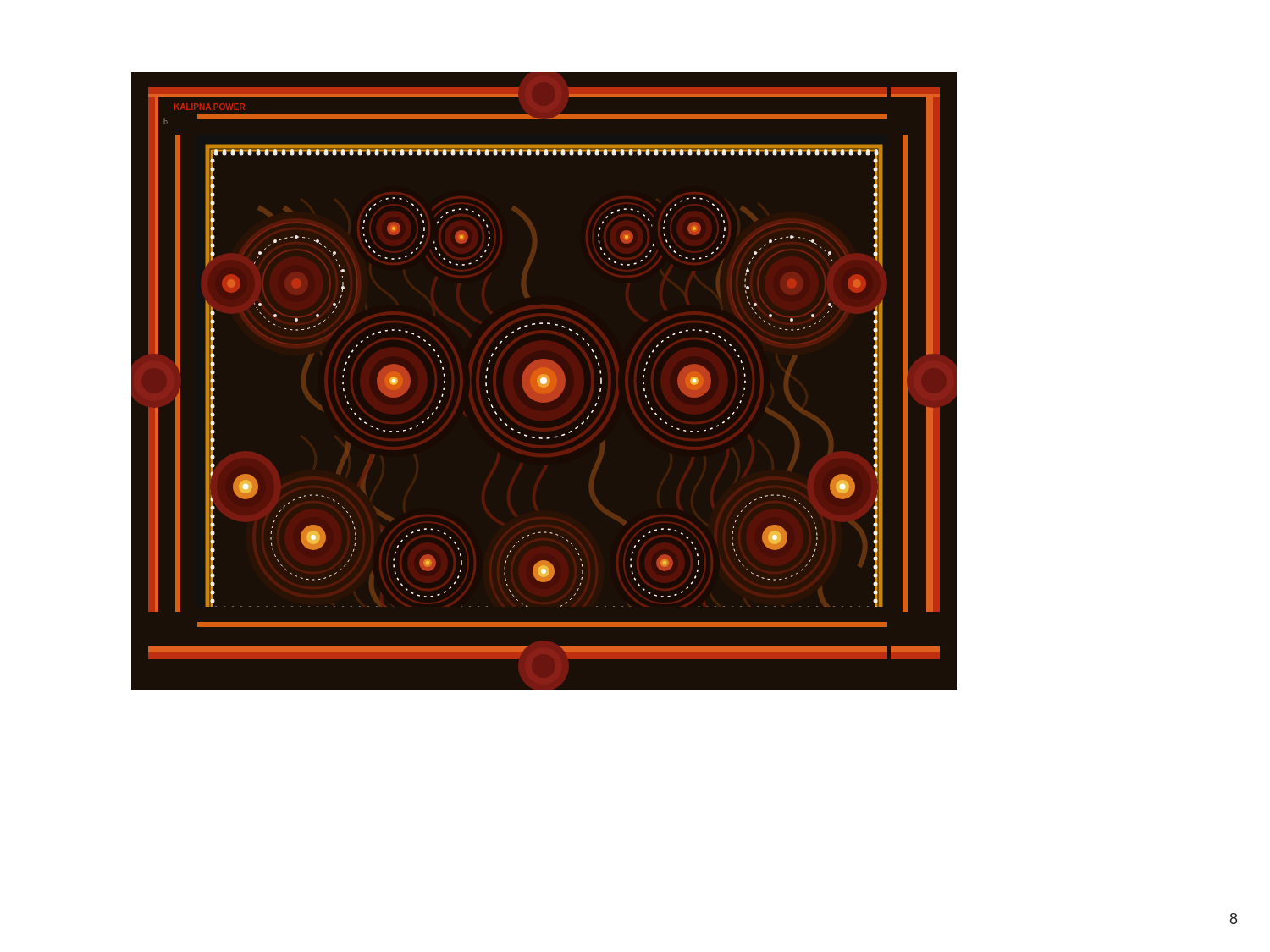This screenshot has width=1270, height=952.
Task: Locate the illustration
Action: (544, 381)
